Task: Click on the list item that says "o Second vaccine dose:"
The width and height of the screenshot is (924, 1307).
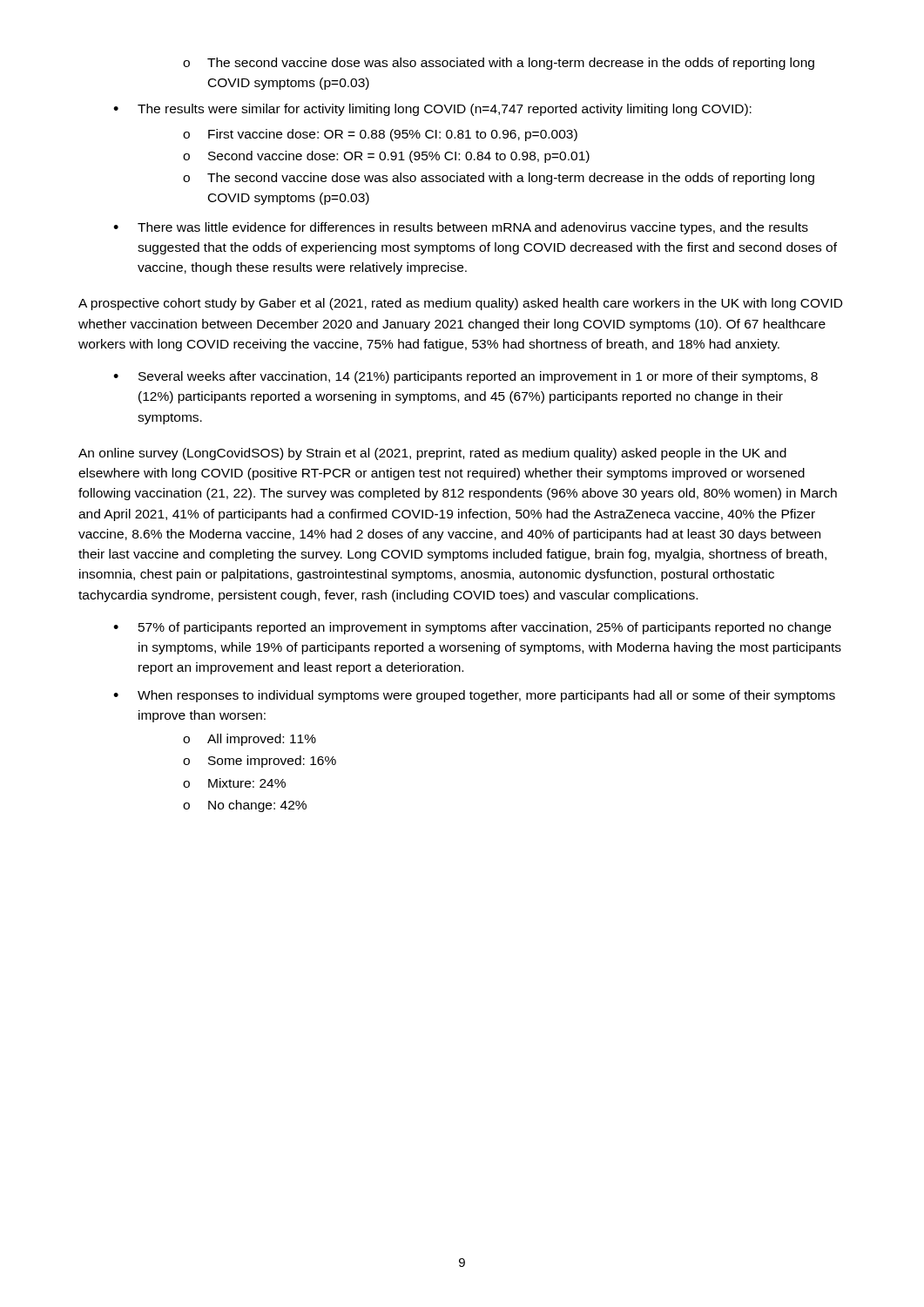Action: click(x=386, y=156)
